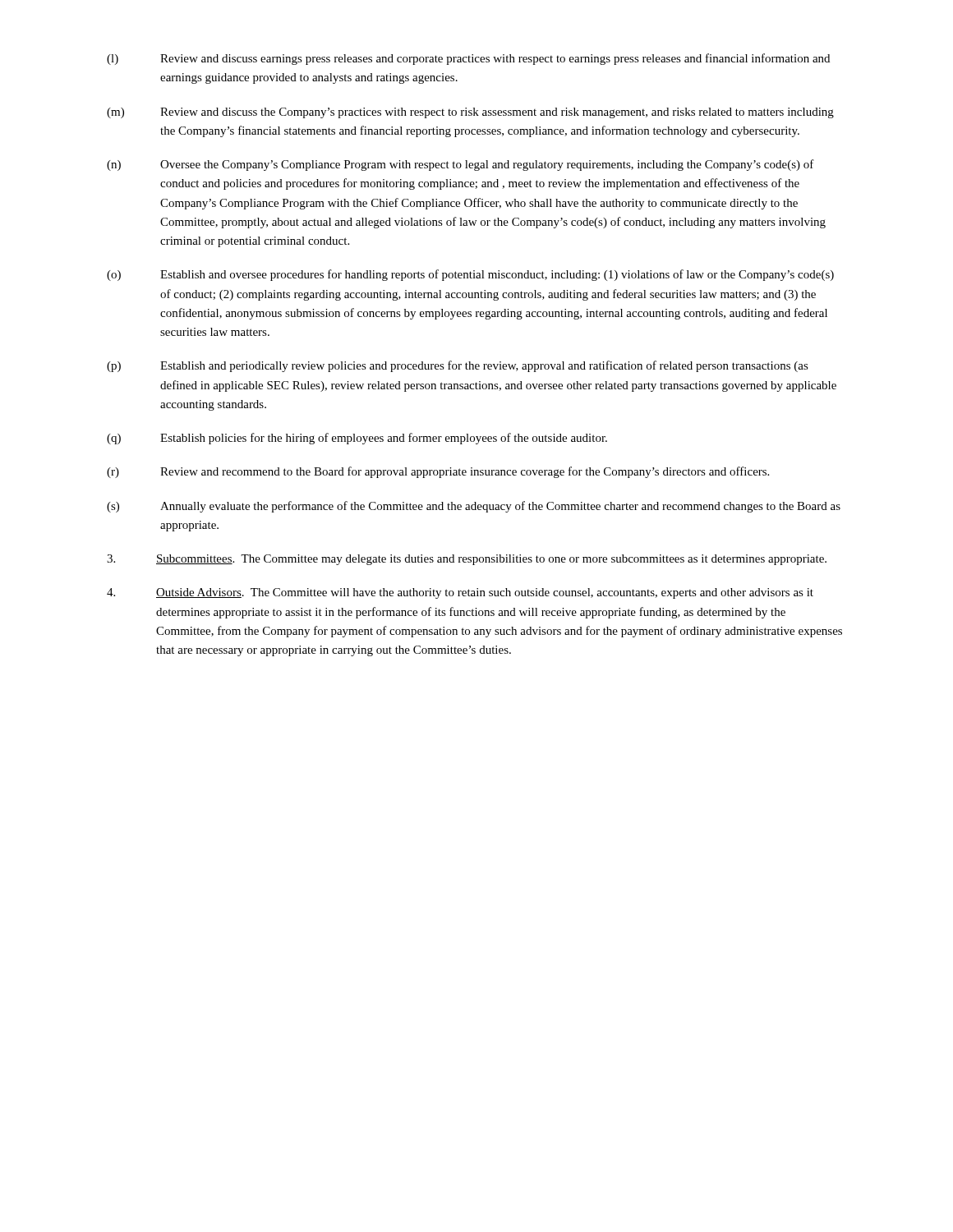This screenshot has height=1232, width=953.
Task: Find the text starting "Subcommittees. The Committee may delegate its duties"
Action: pos(476,559)
